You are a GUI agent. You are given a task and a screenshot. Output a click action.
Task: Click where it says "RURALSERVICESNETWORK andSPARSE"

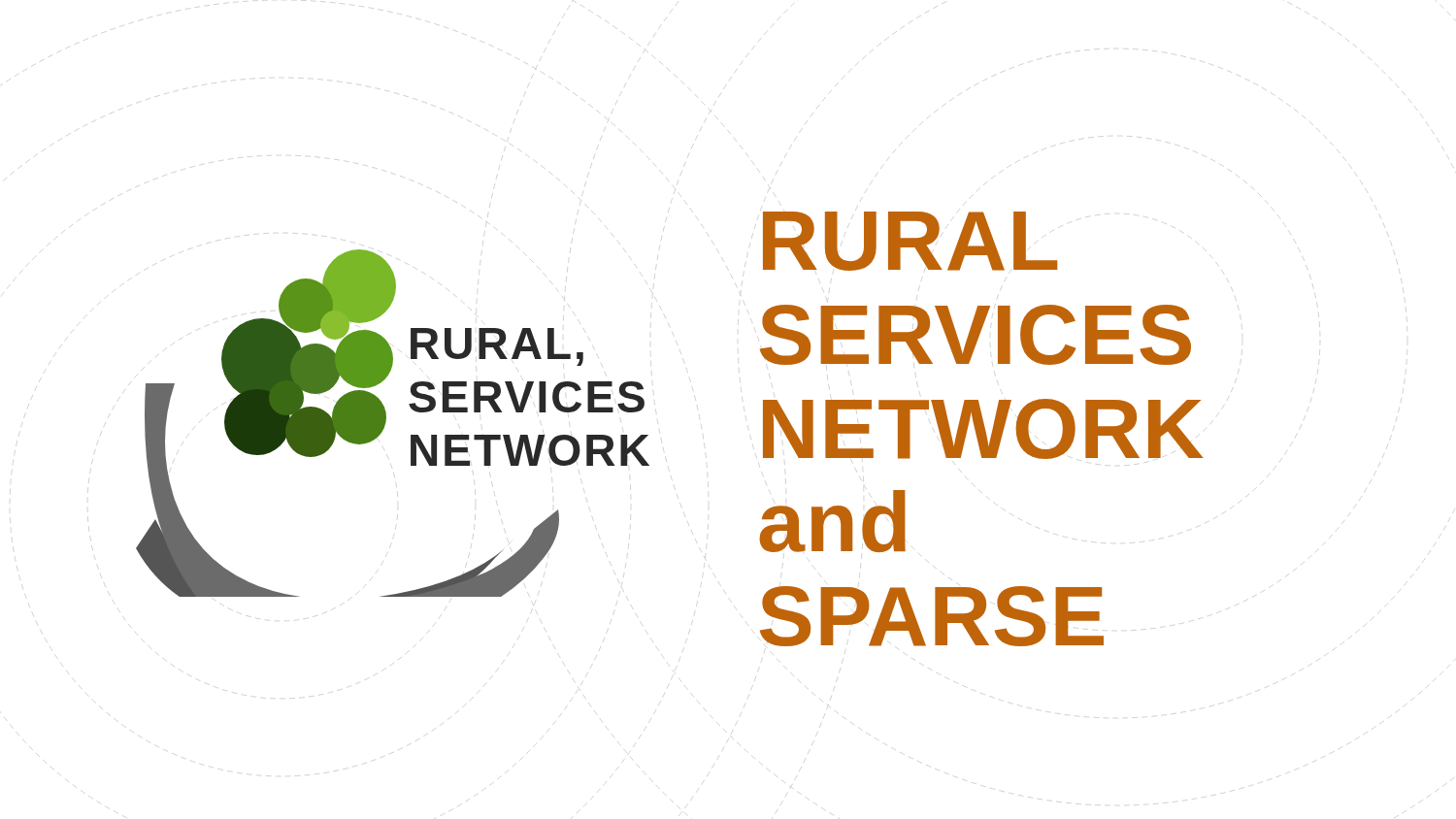(1068, 429)
